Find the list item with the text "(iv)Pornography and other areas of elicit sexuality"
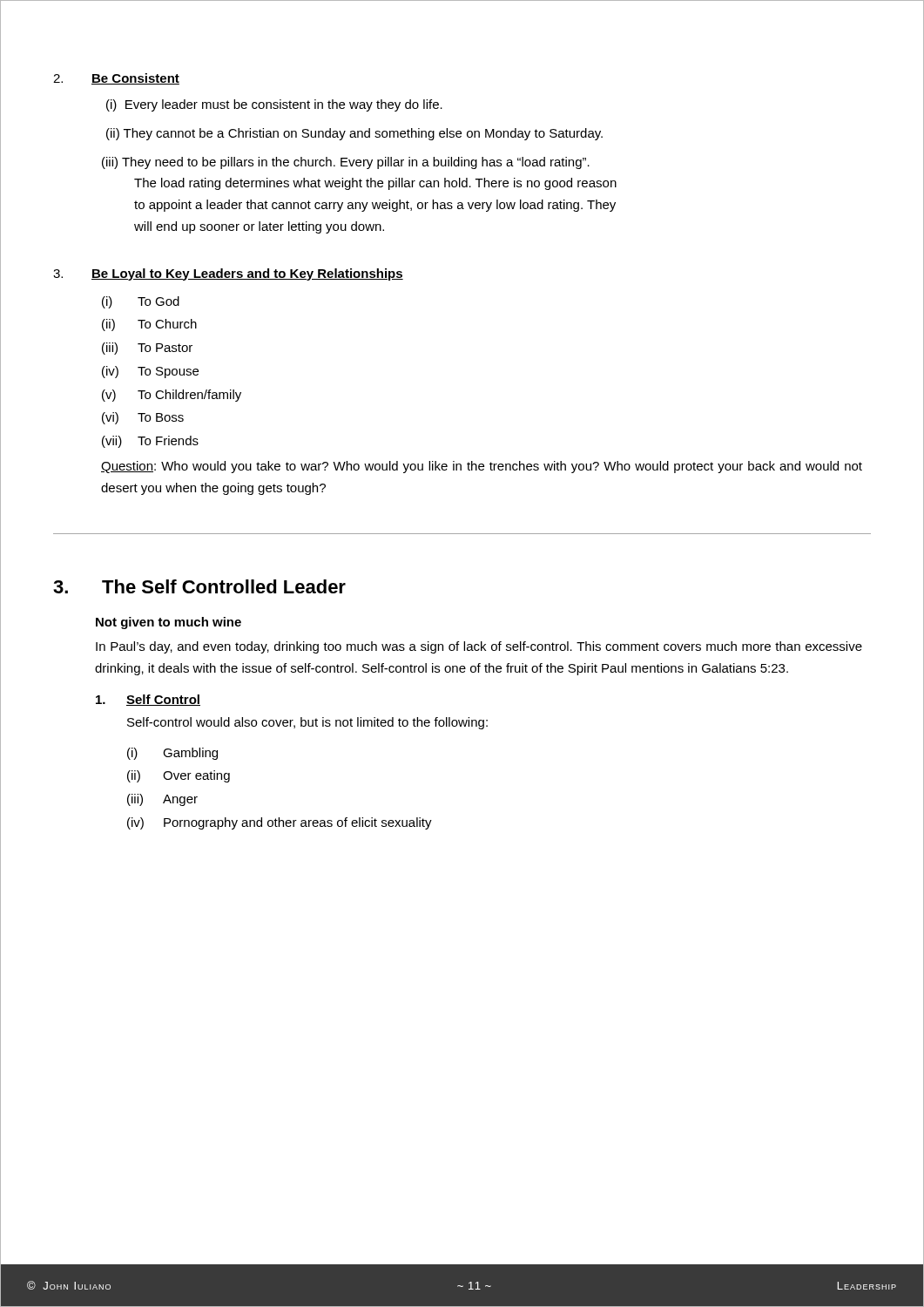The width and height of the screenshot is (924, 1307). (x=279, y=823)
